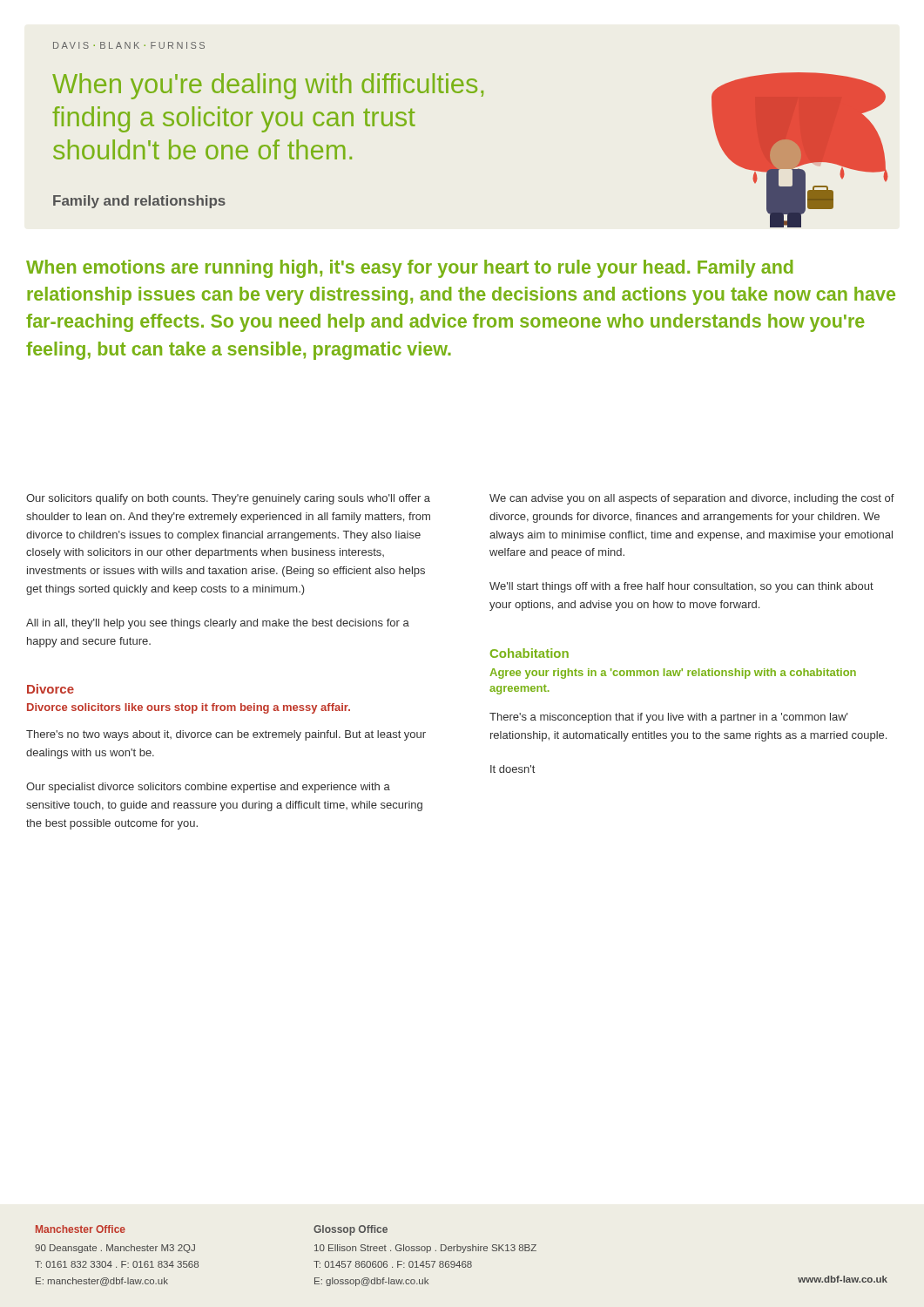The height and width of the screenshot is (1307, 924).
Task: Find "It doesn't" on this page
Action: pyautogui.click(x=512, y=769)
